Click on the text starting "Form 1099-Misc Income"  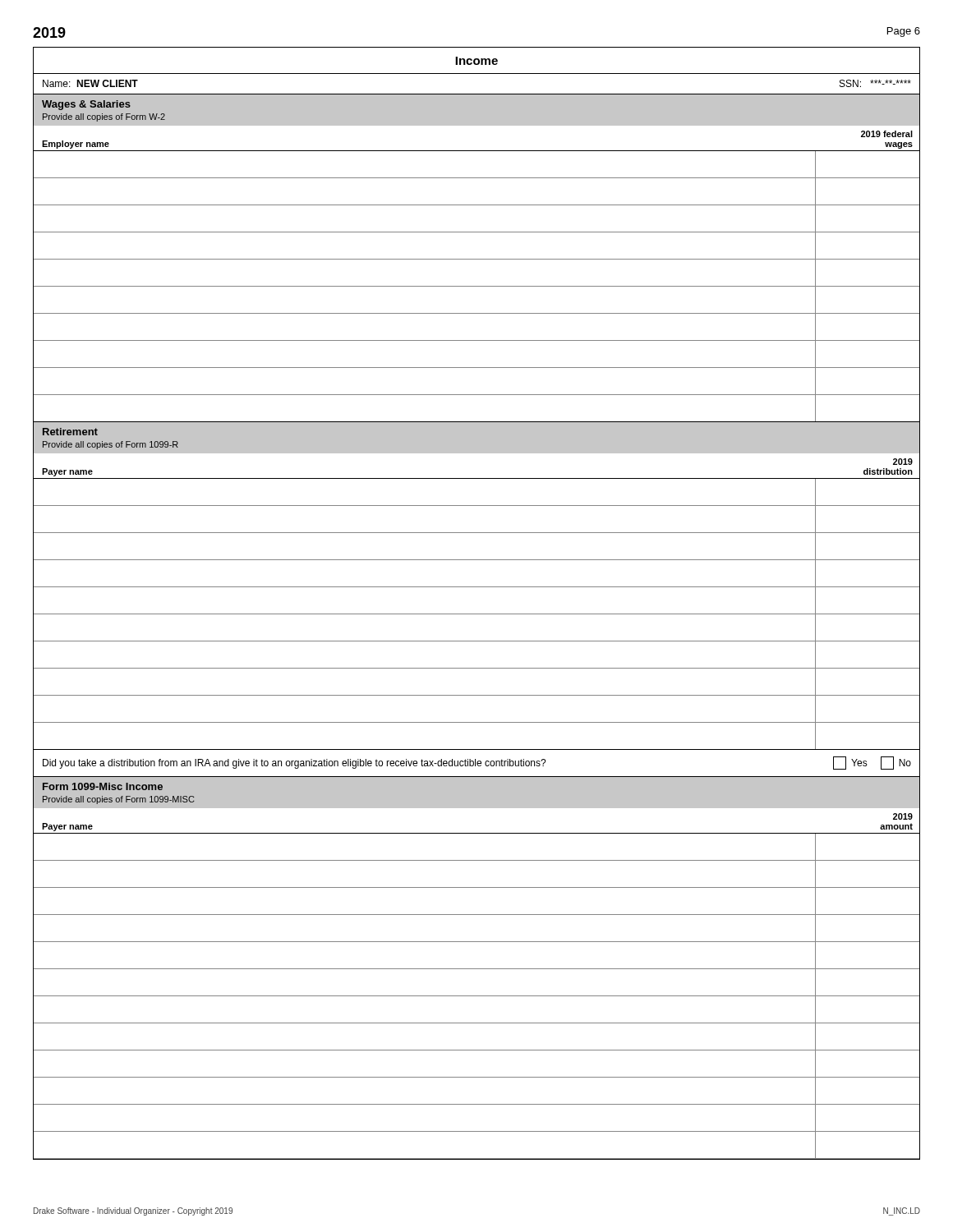[x=118, y=792]
